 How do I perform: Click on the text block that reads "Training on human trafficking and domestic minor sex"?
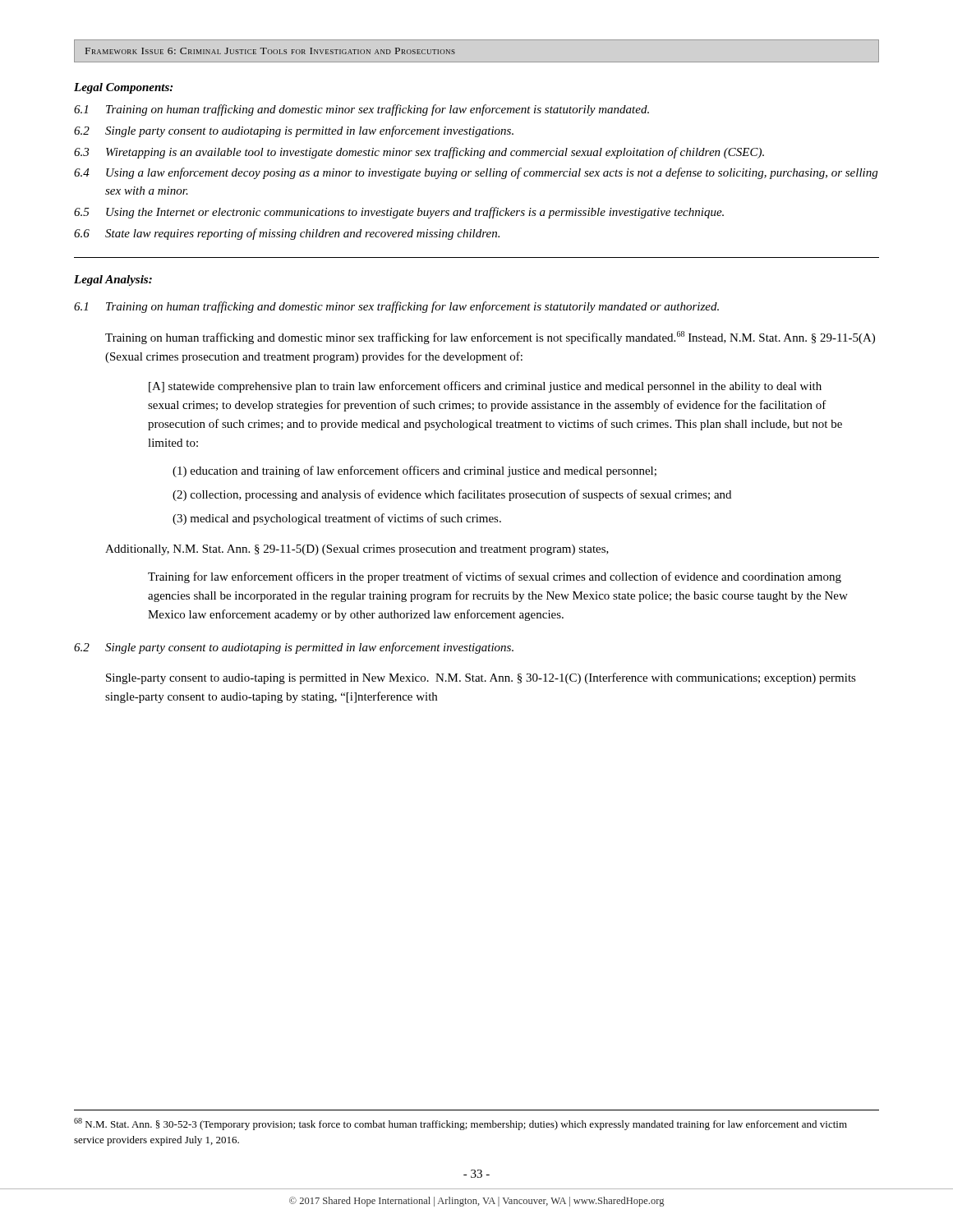tap(490, 346)
